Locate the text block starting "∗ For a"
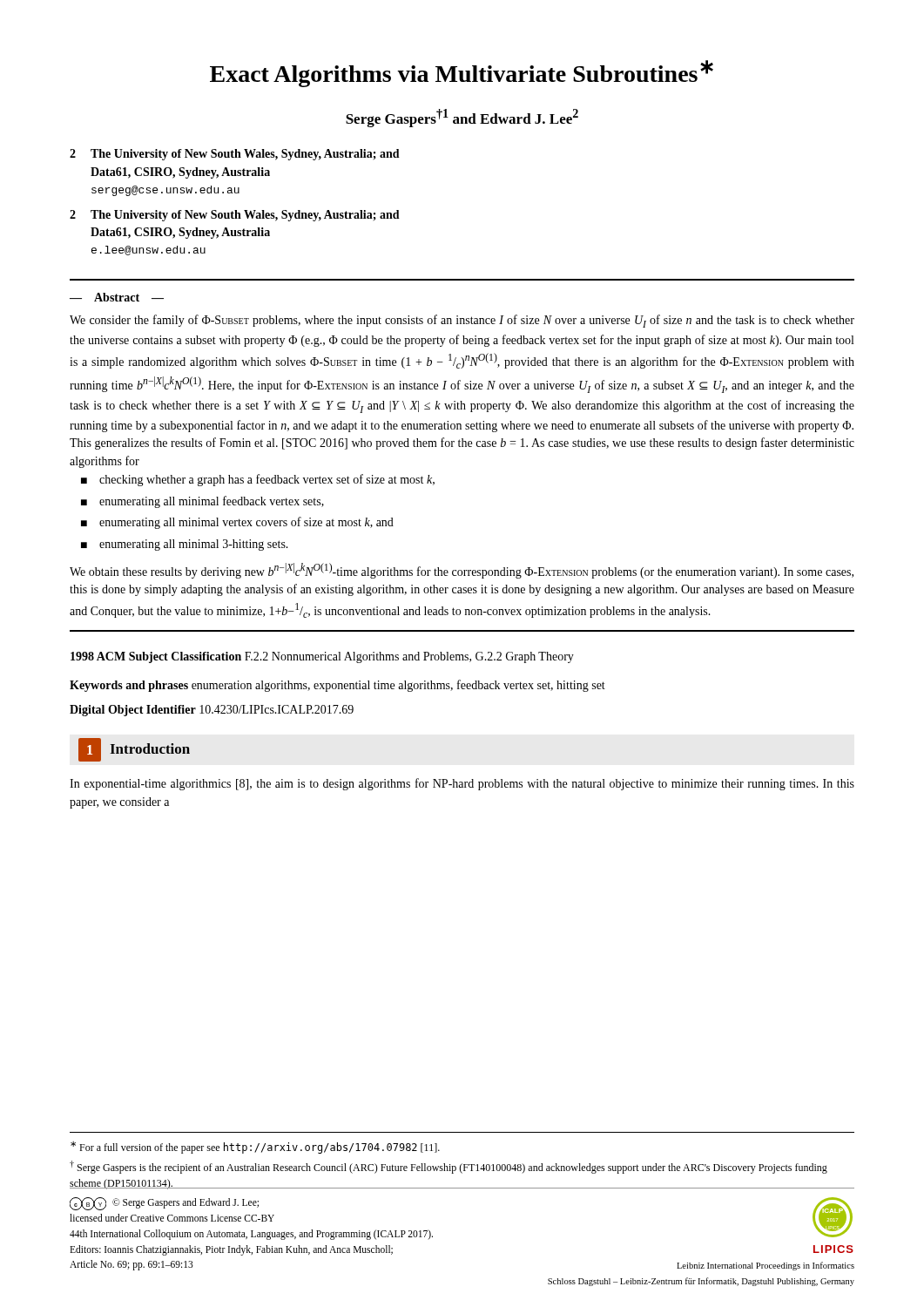 255,1146
